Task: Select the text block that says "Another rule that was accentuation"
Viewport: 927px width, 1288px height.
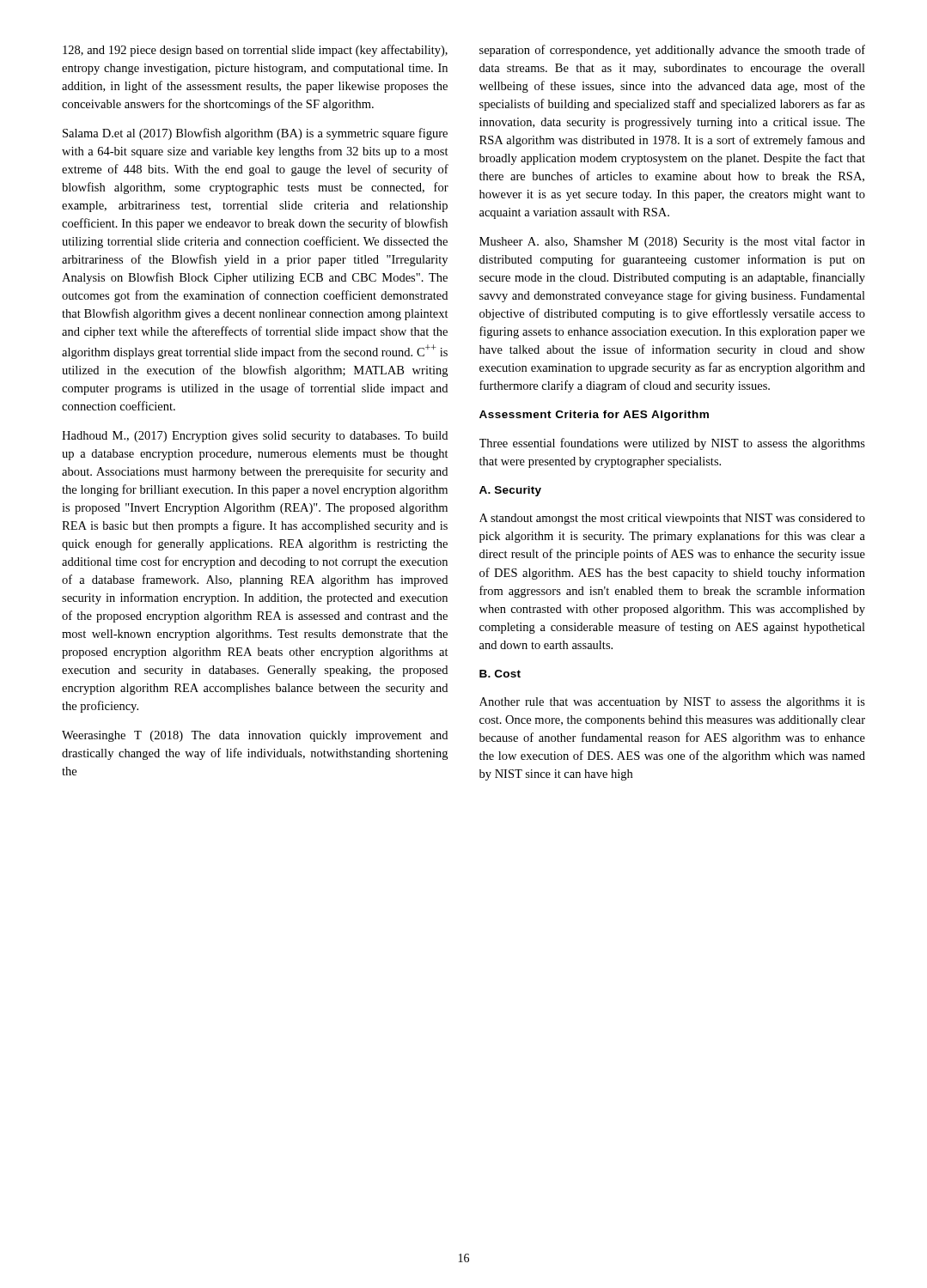Action: click(672, 738)
